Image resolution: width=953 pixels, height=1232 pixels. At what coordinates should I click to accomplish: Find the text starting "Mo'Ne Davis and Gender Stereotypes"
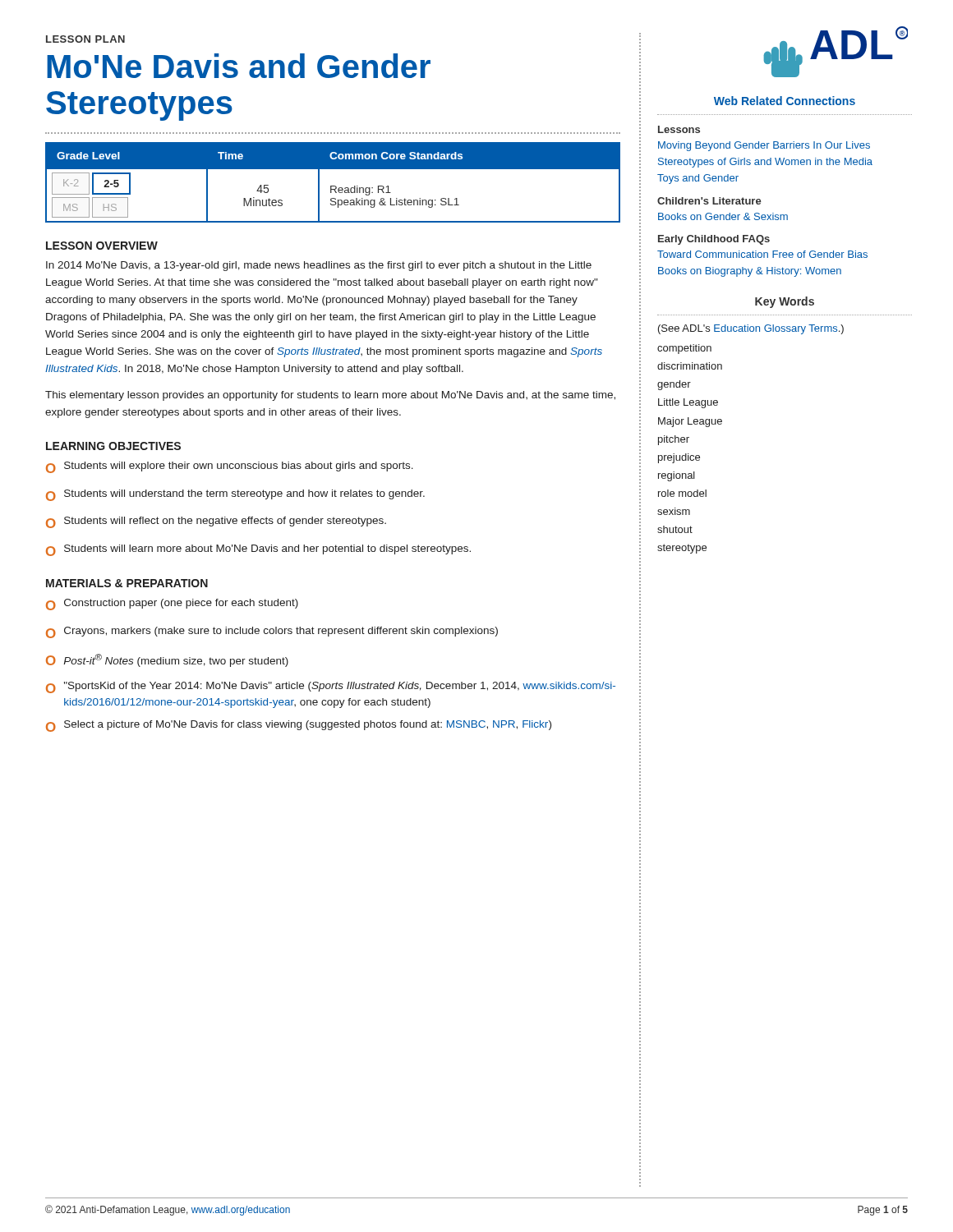point(238,85)
